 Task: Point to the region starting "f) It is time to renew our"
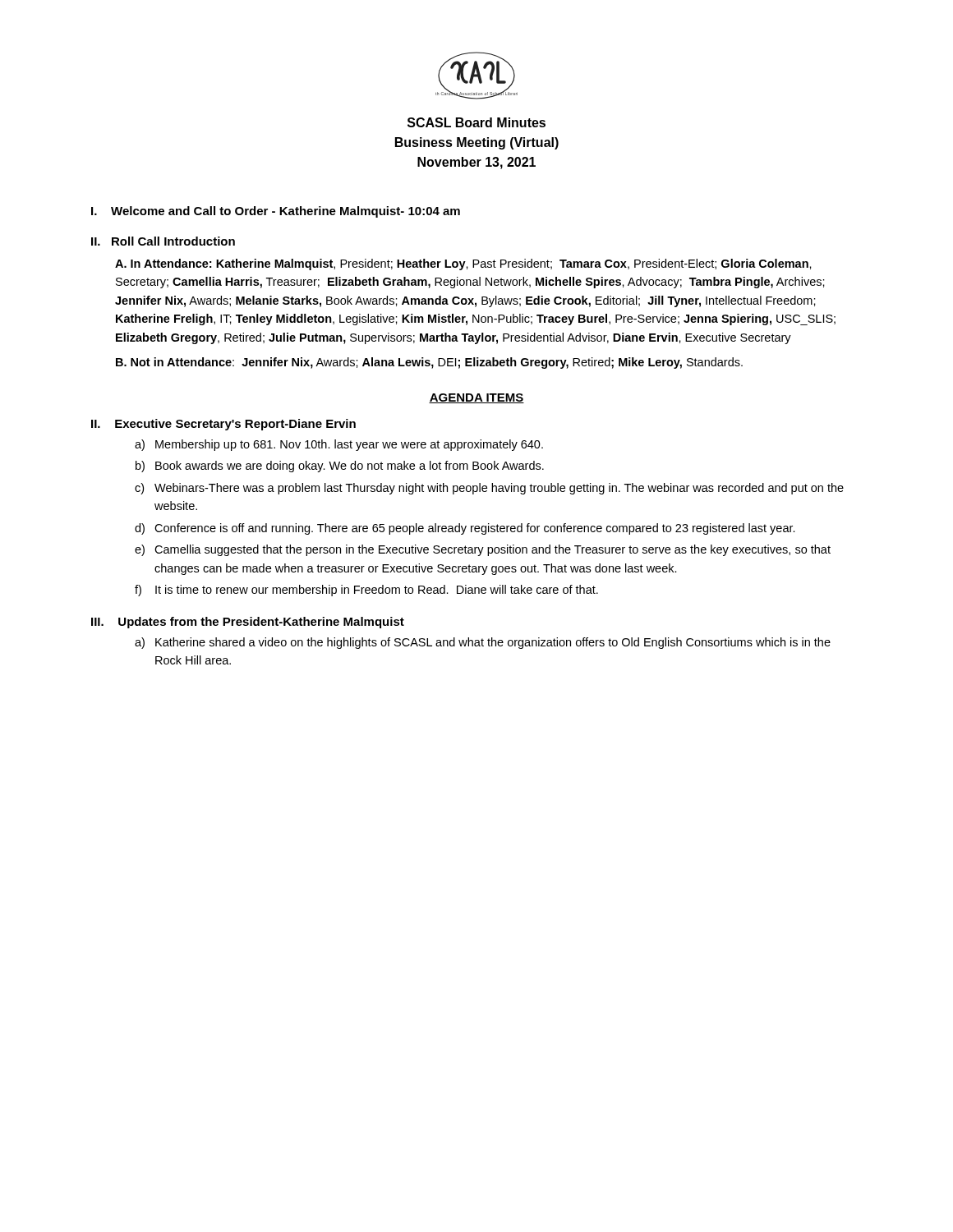click(x=497, y=590)
